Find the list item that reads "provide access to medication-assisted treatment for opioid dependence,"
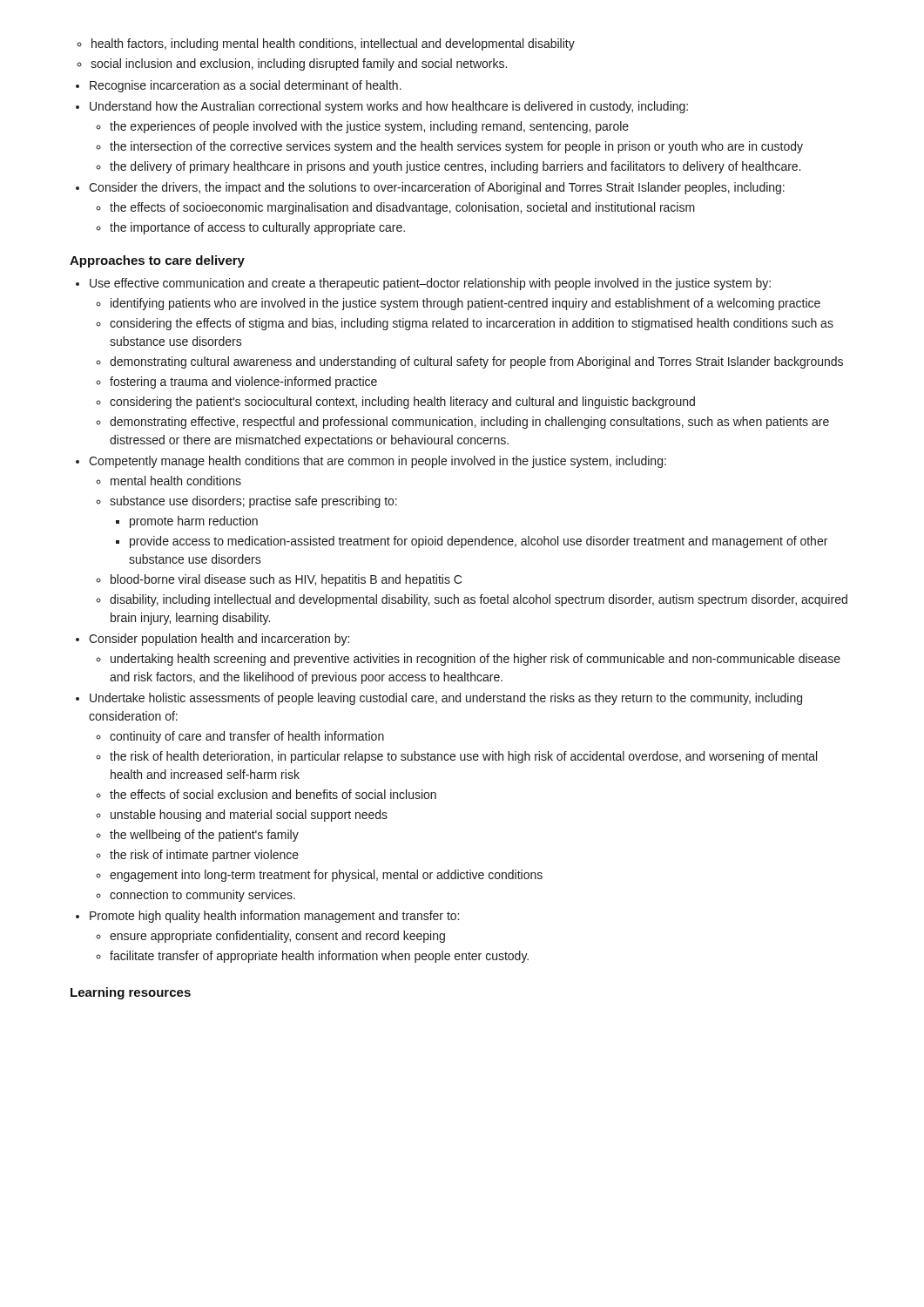Image resolution: width=924 pixels, height=1307 pixels. coord(478,550)
